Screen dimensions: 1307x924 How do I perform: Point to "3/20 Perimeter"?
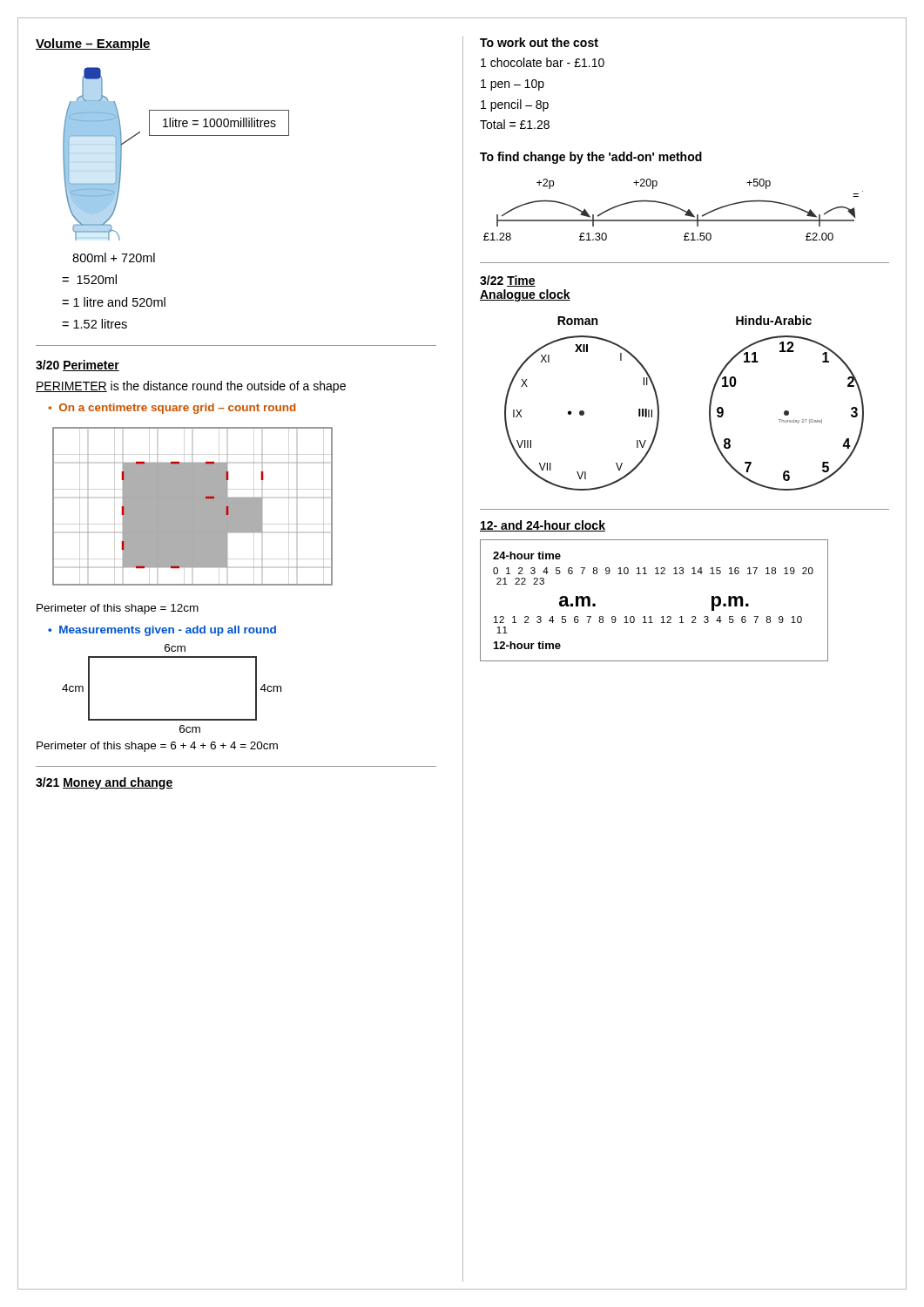[x=77, y=365]
